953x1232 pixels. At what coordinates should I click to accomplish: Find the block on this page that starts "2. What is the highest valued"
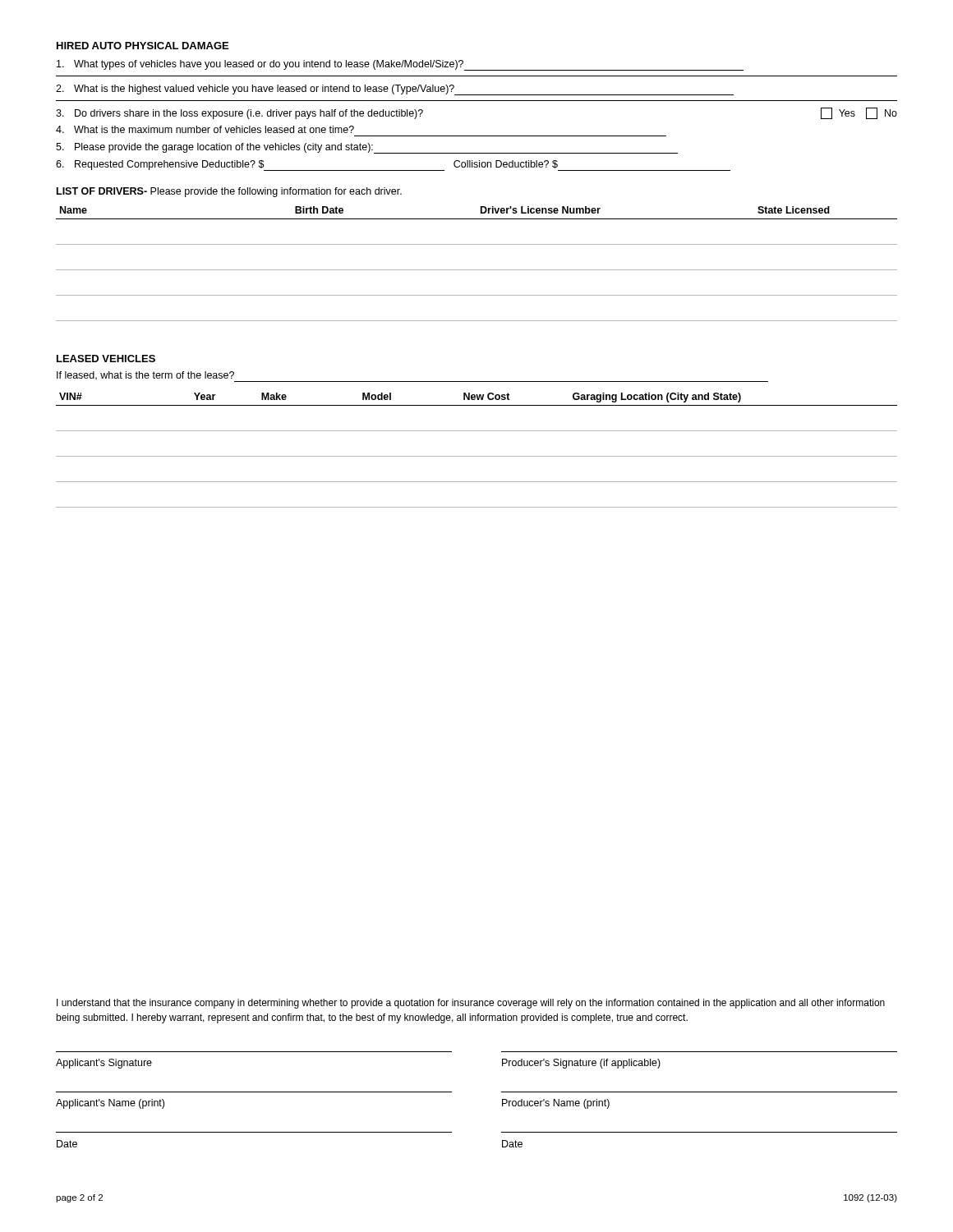476,89
